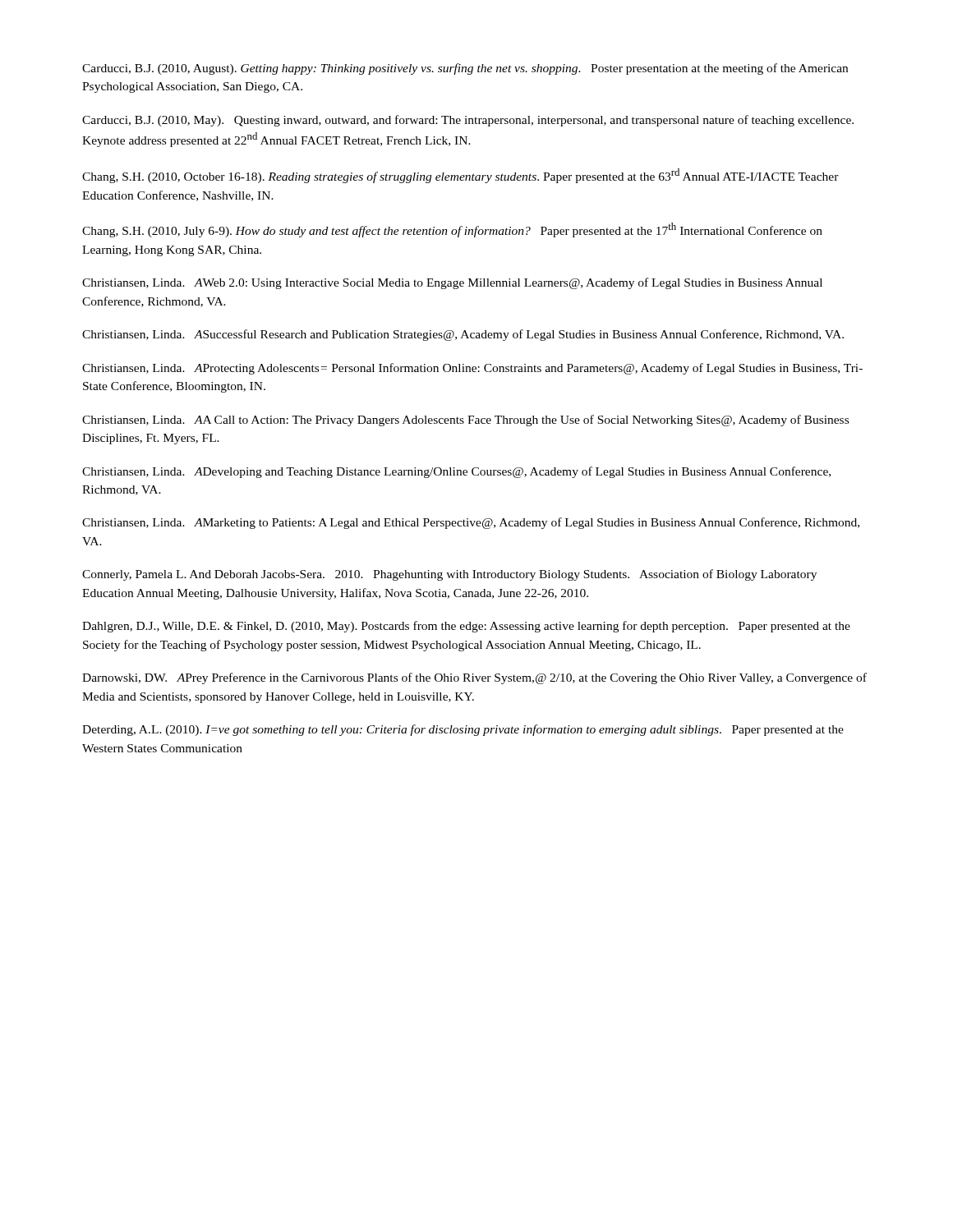Screen dimensions: 1232x953
Task: Click on the text block containing "Chang, S.H. (2010, July 6-9). How do study"
Action: coord(452,238)
